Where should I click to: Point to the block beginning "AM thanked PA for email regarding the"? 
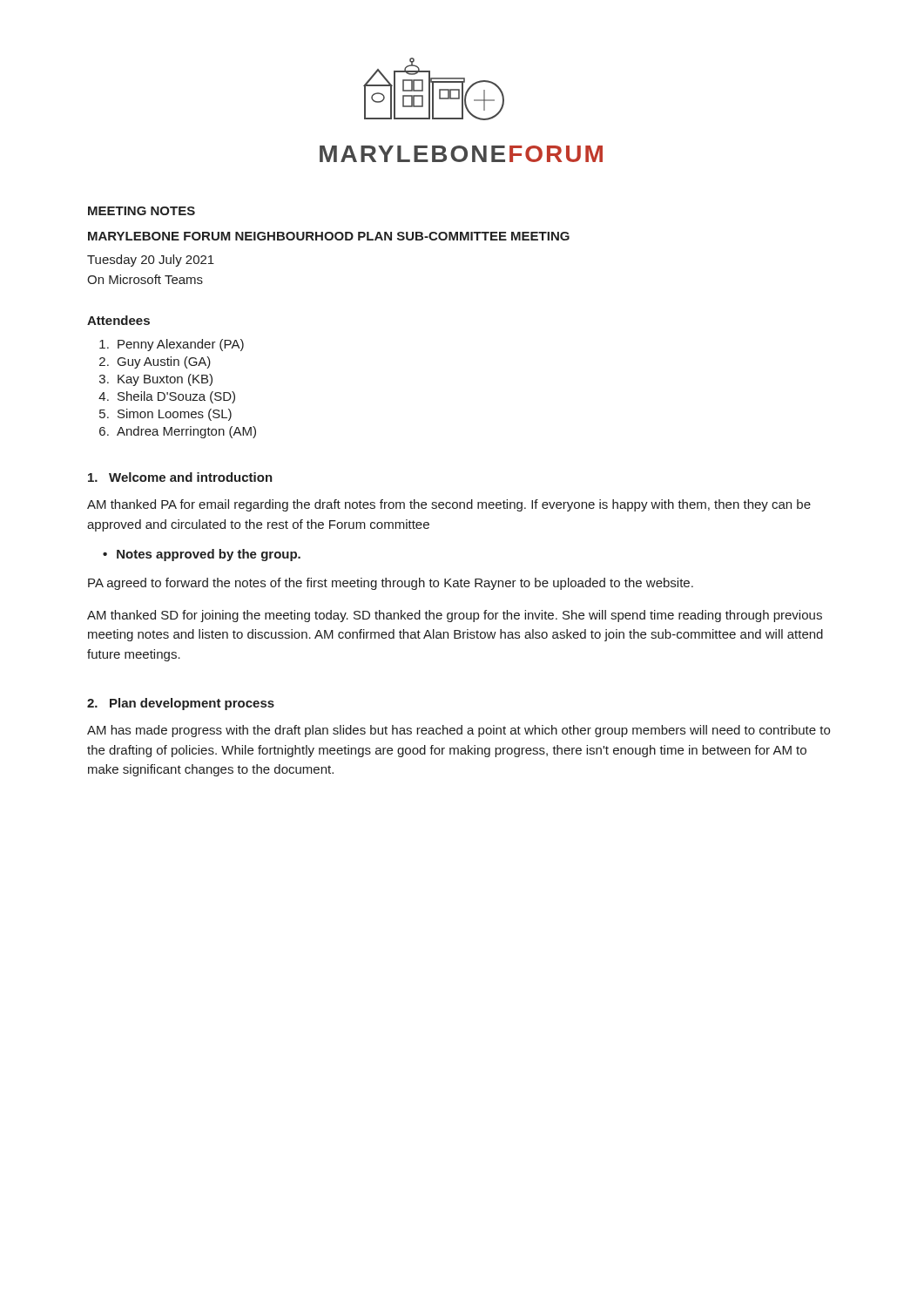[449, 514]
